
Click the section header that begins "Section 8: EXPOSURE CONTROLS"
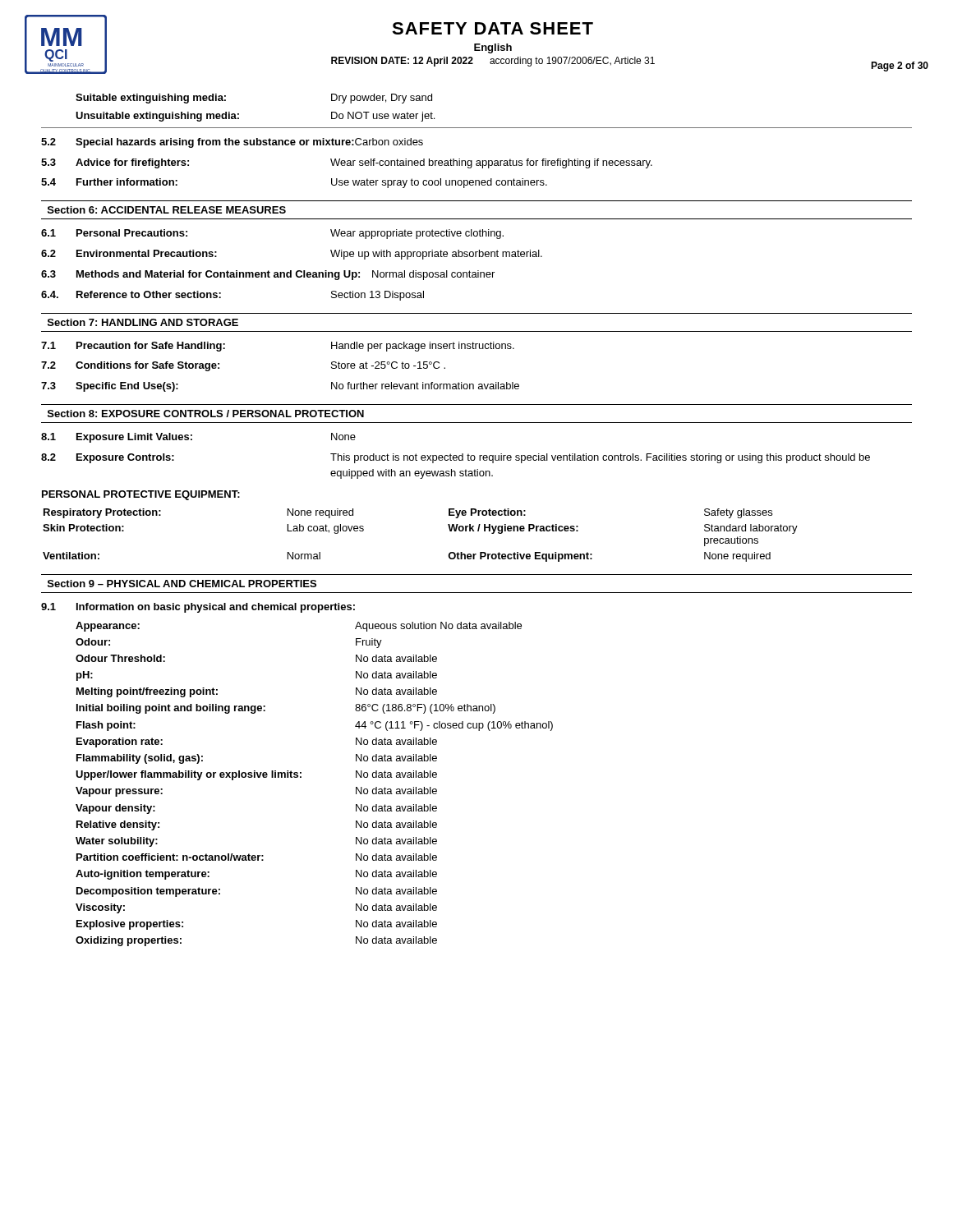(x=476, y=414)
